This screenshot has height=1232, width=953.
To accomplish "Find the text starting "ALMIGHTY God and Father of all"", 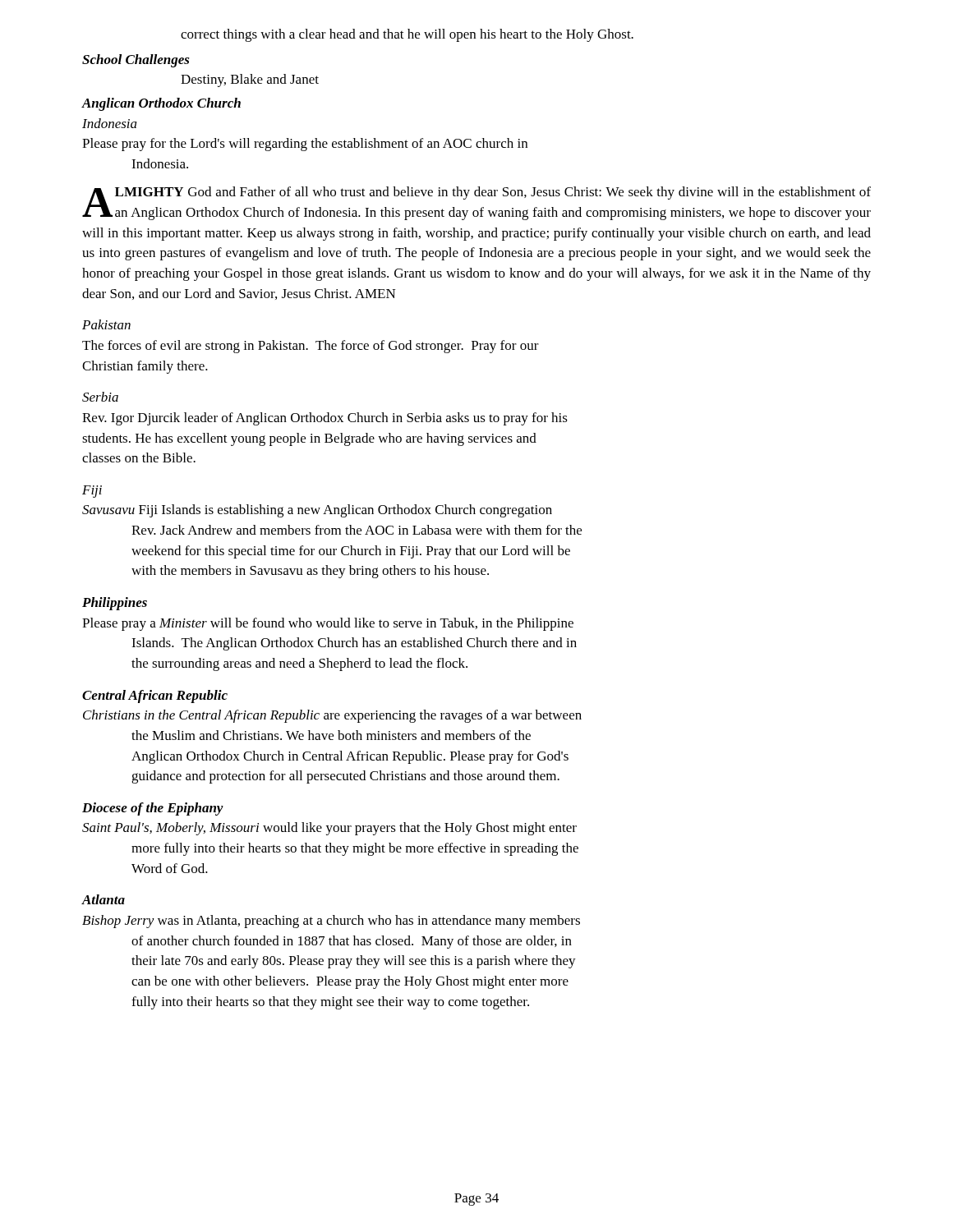I will 476,242.
